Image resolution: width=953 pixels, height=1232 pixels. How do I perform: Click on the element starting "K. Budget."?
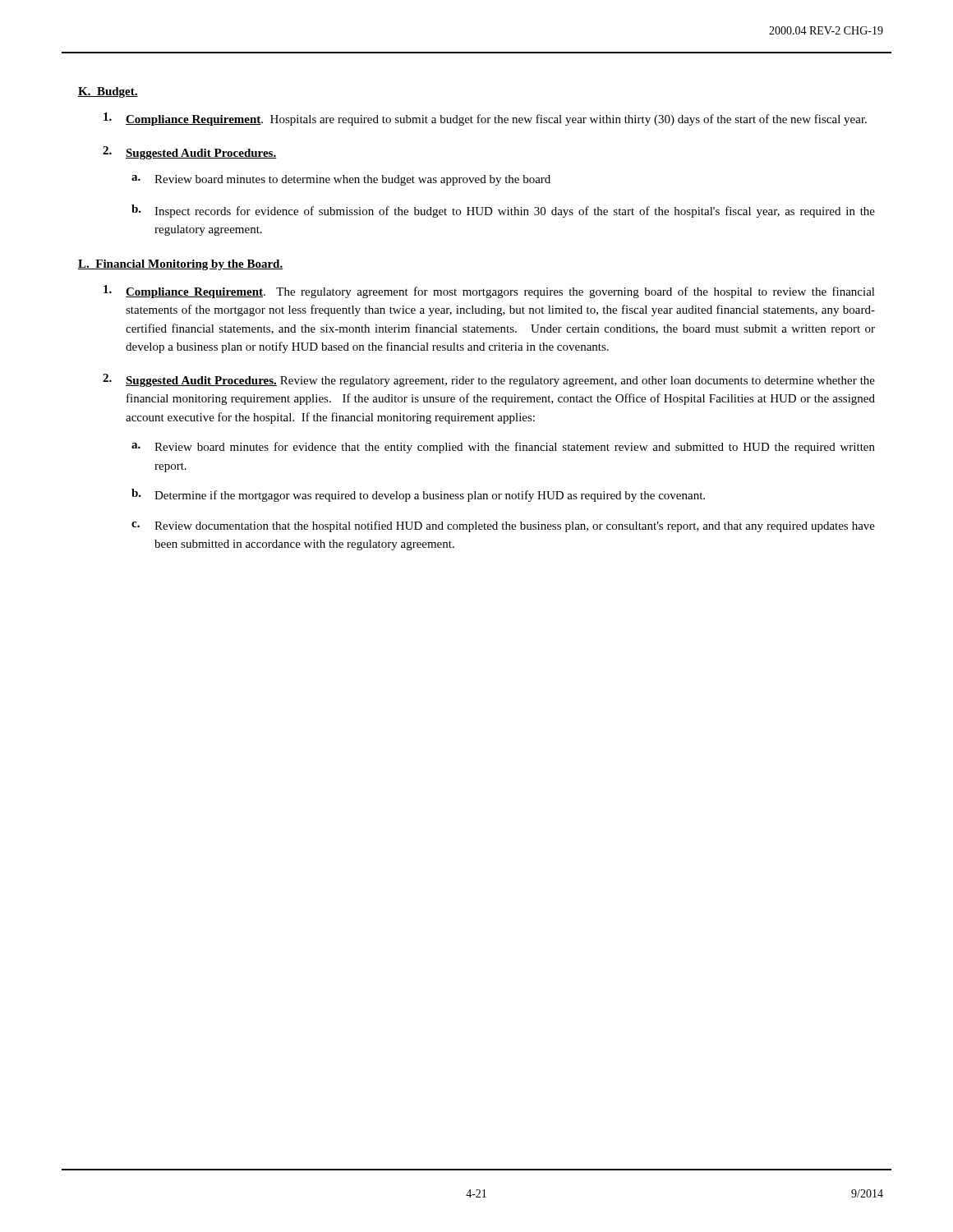coord(108,92)
